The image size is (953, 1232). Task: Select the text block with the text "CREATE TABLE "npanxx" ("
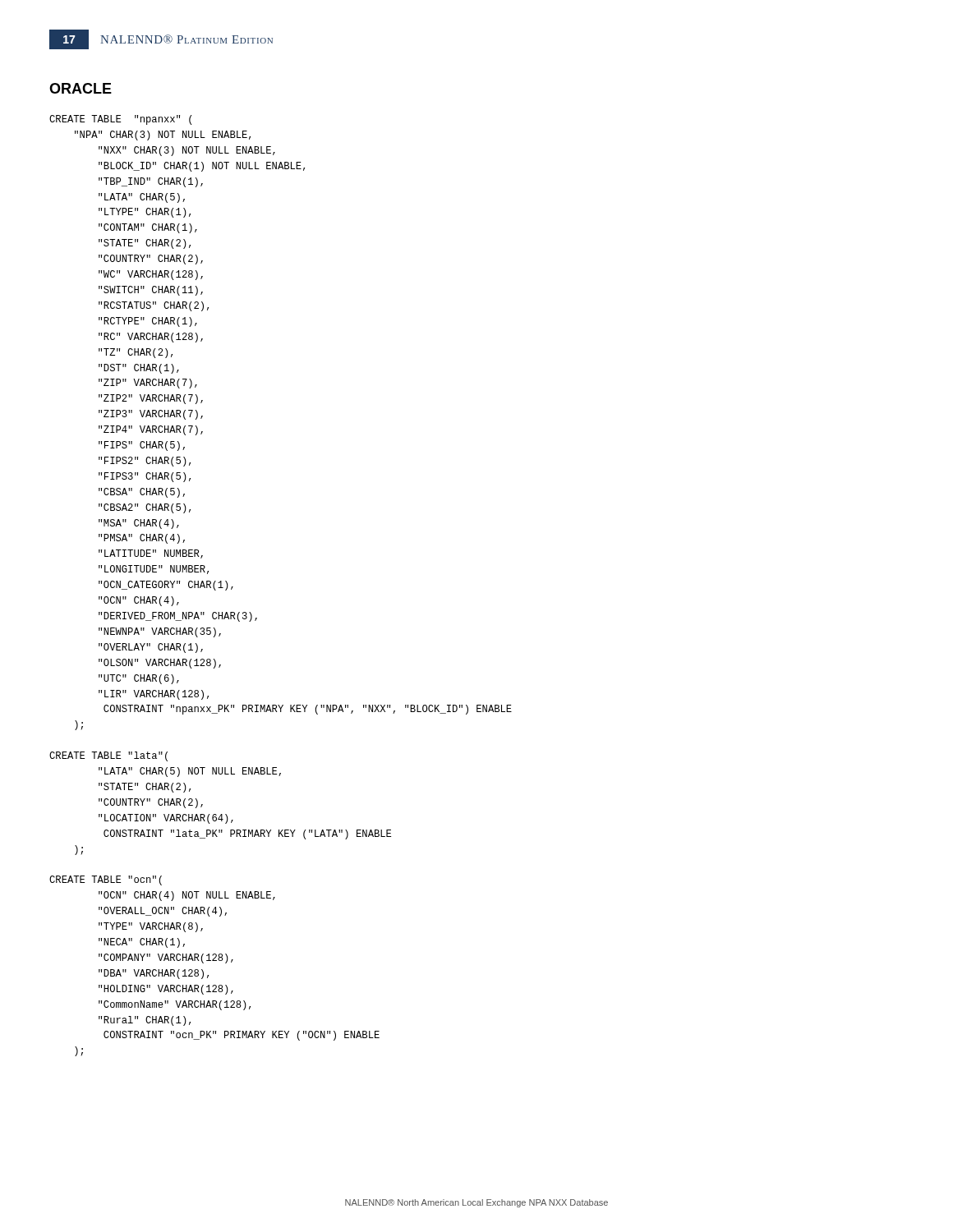coord(121,120)
